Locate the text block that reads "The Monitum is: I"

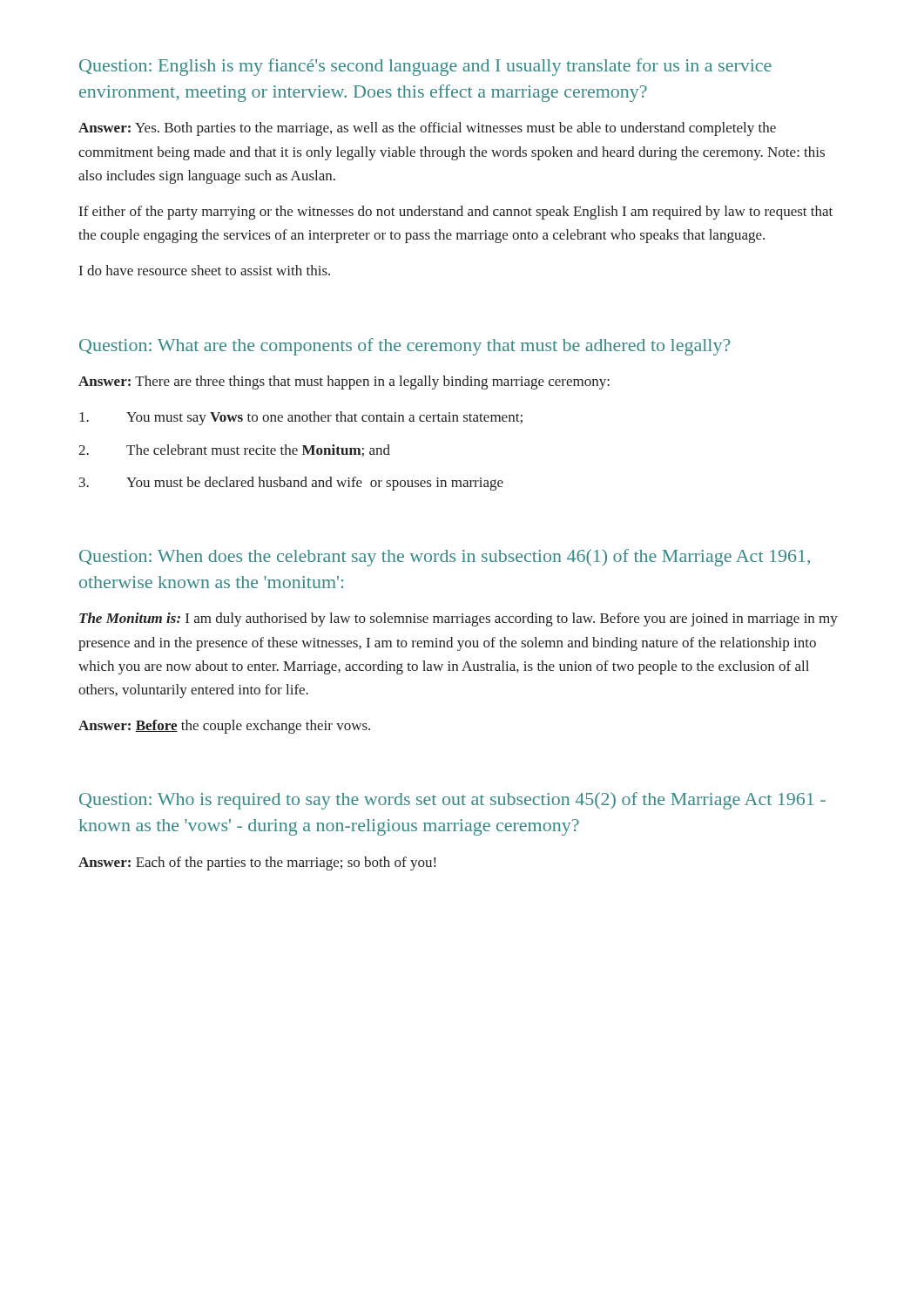458,654
